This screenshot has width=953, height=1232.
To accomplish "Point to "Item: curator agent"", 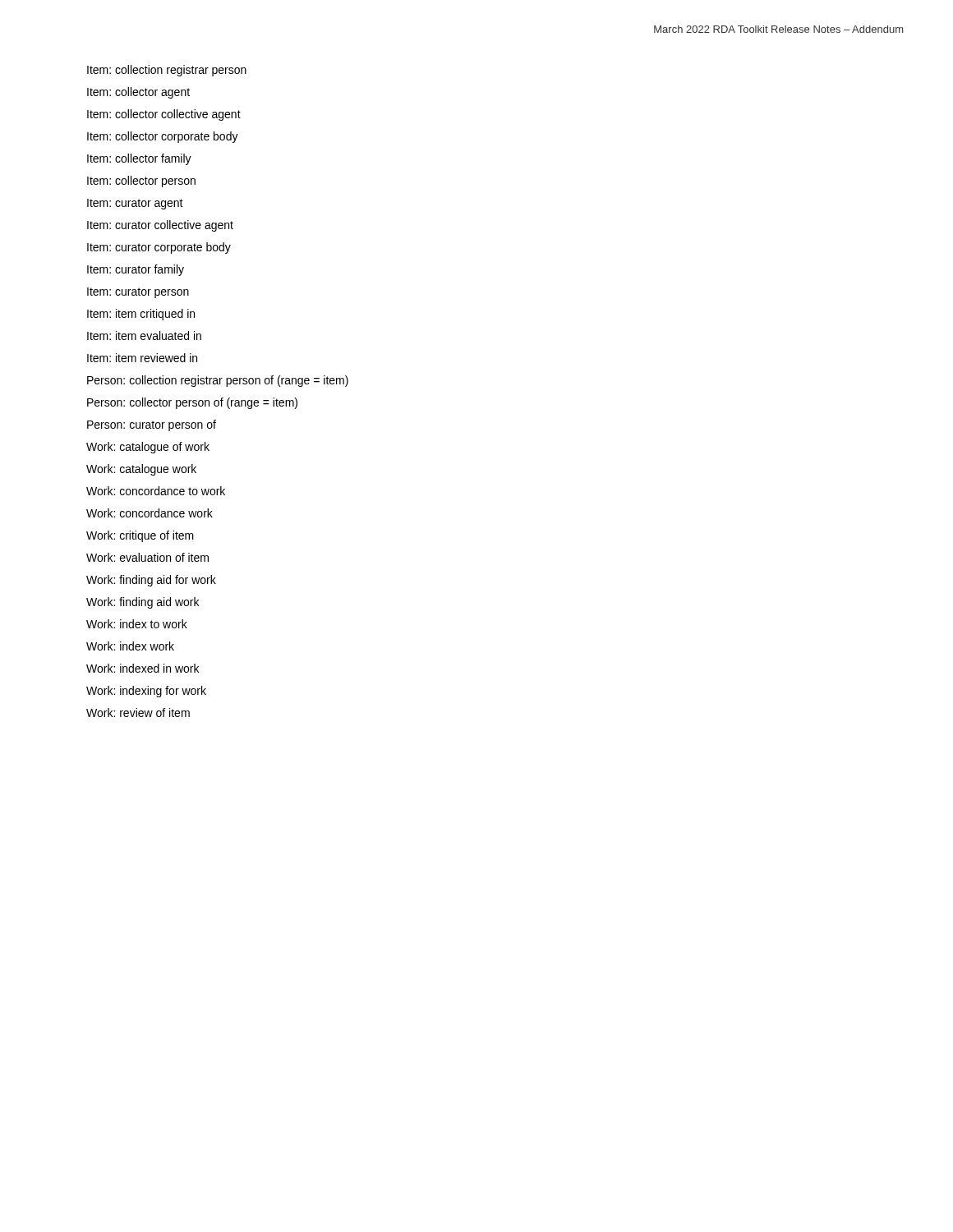I will point(135,203).
